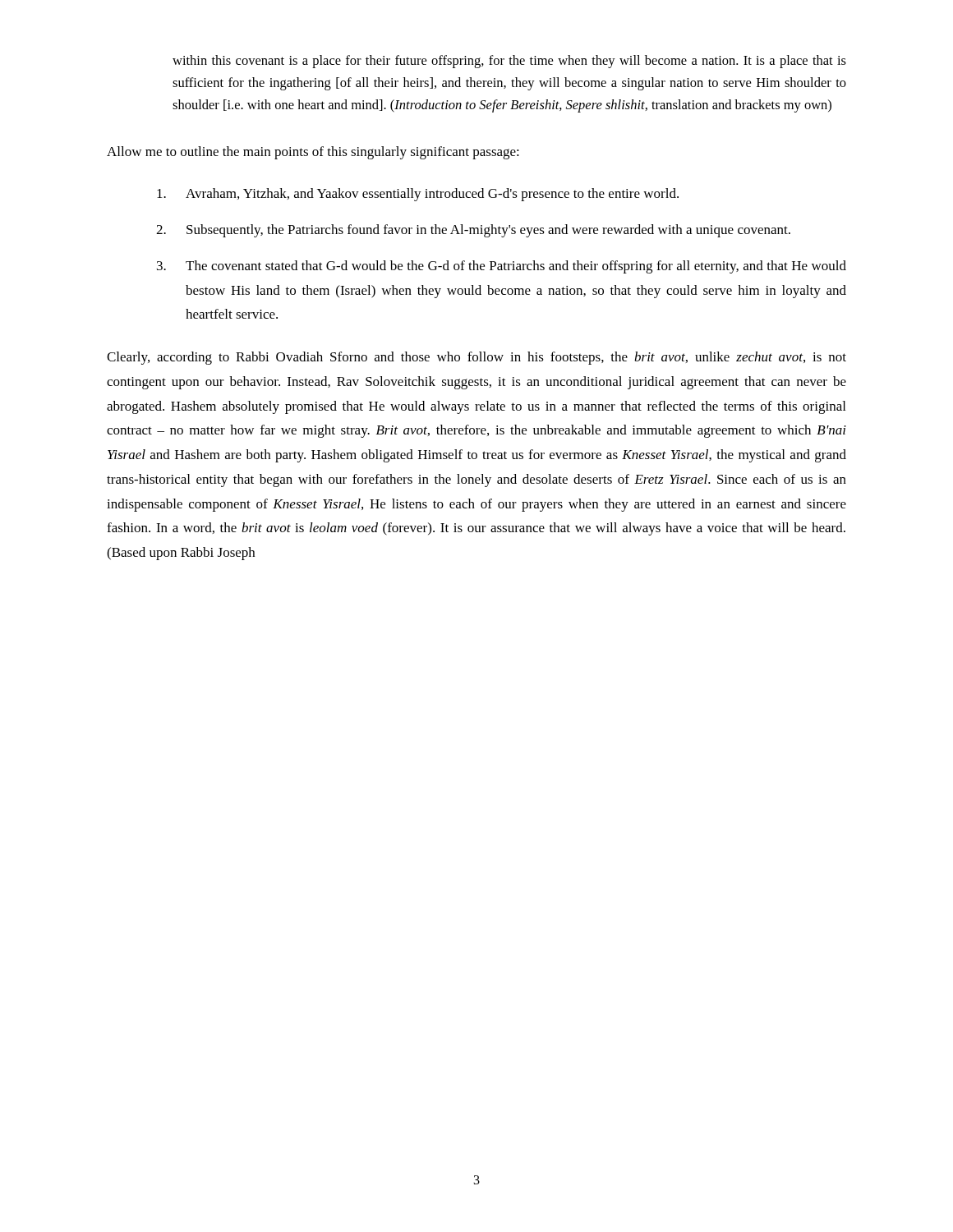Screen dimensions: 1232x953
Task: Navigate to the text block starting "Allow me to outline the main points of"
Action: 313,151
